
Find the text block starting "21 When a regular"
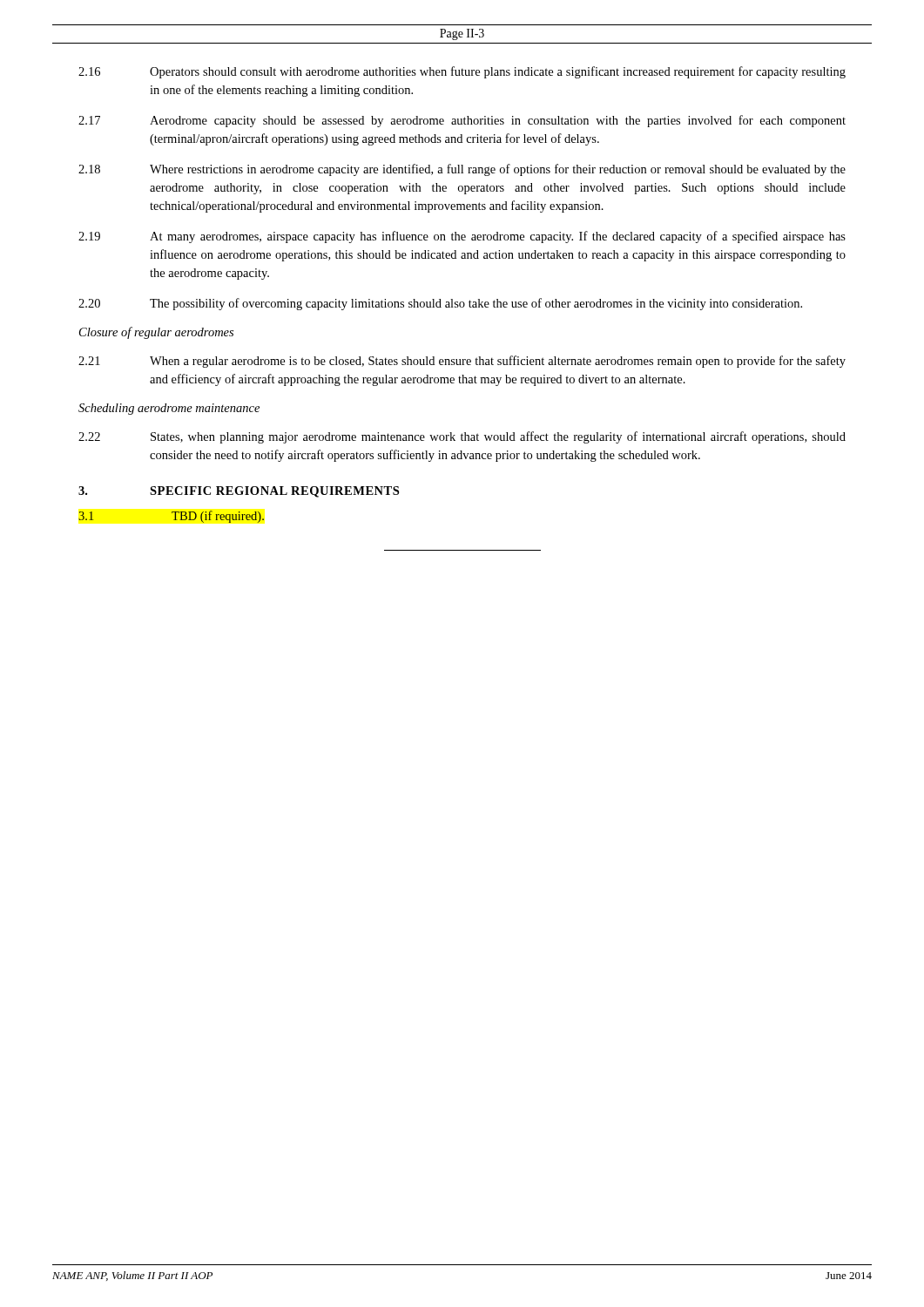(x=462, y=370)
